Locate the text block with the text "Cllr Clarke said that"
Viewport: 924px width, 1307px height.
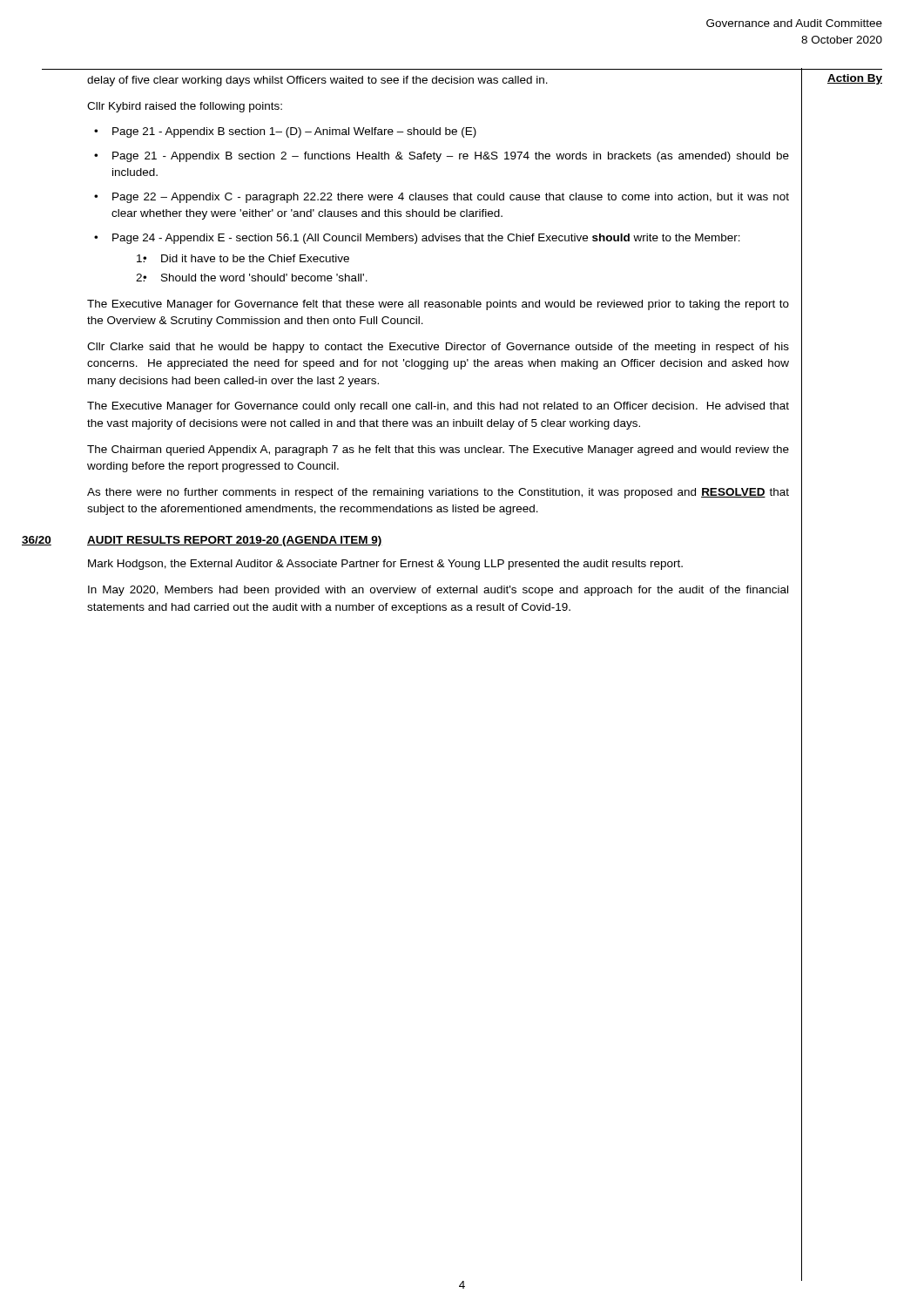438,363
